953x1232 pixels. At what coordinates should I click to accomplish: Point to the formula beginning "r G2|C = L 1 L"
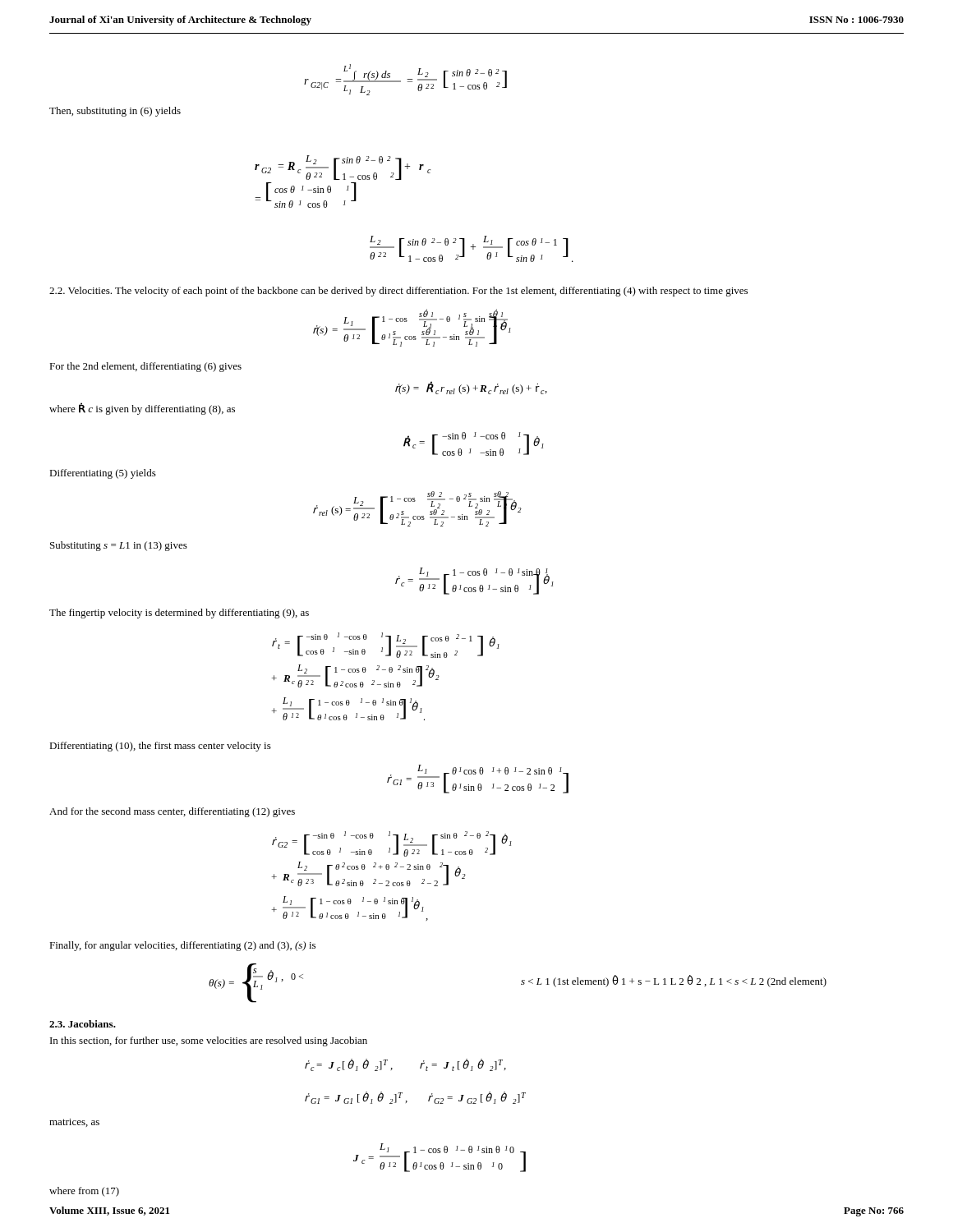(476, 78)
